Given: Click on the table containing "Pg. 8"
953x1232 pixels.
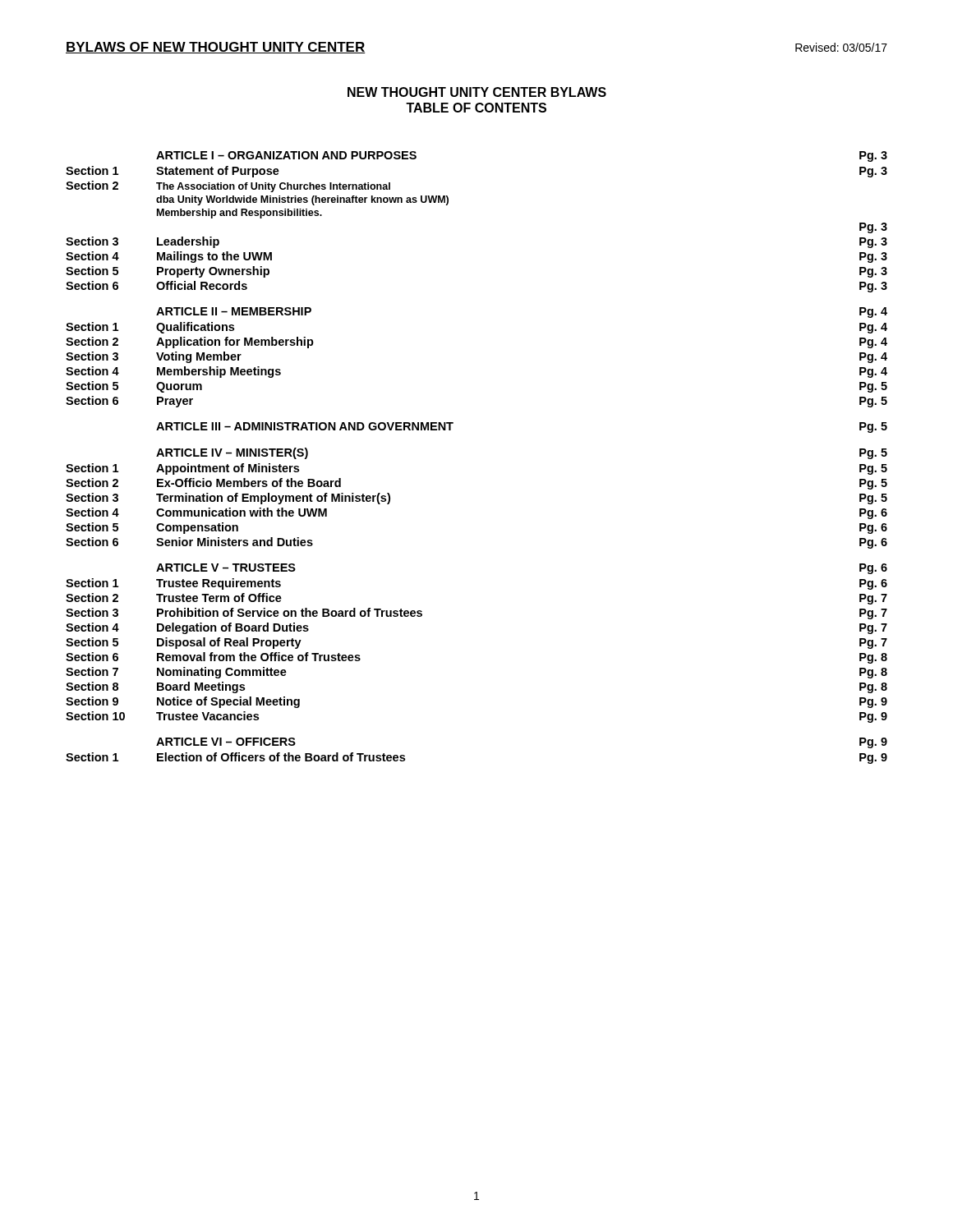Looking at the screenshot, I should point(476,451).
